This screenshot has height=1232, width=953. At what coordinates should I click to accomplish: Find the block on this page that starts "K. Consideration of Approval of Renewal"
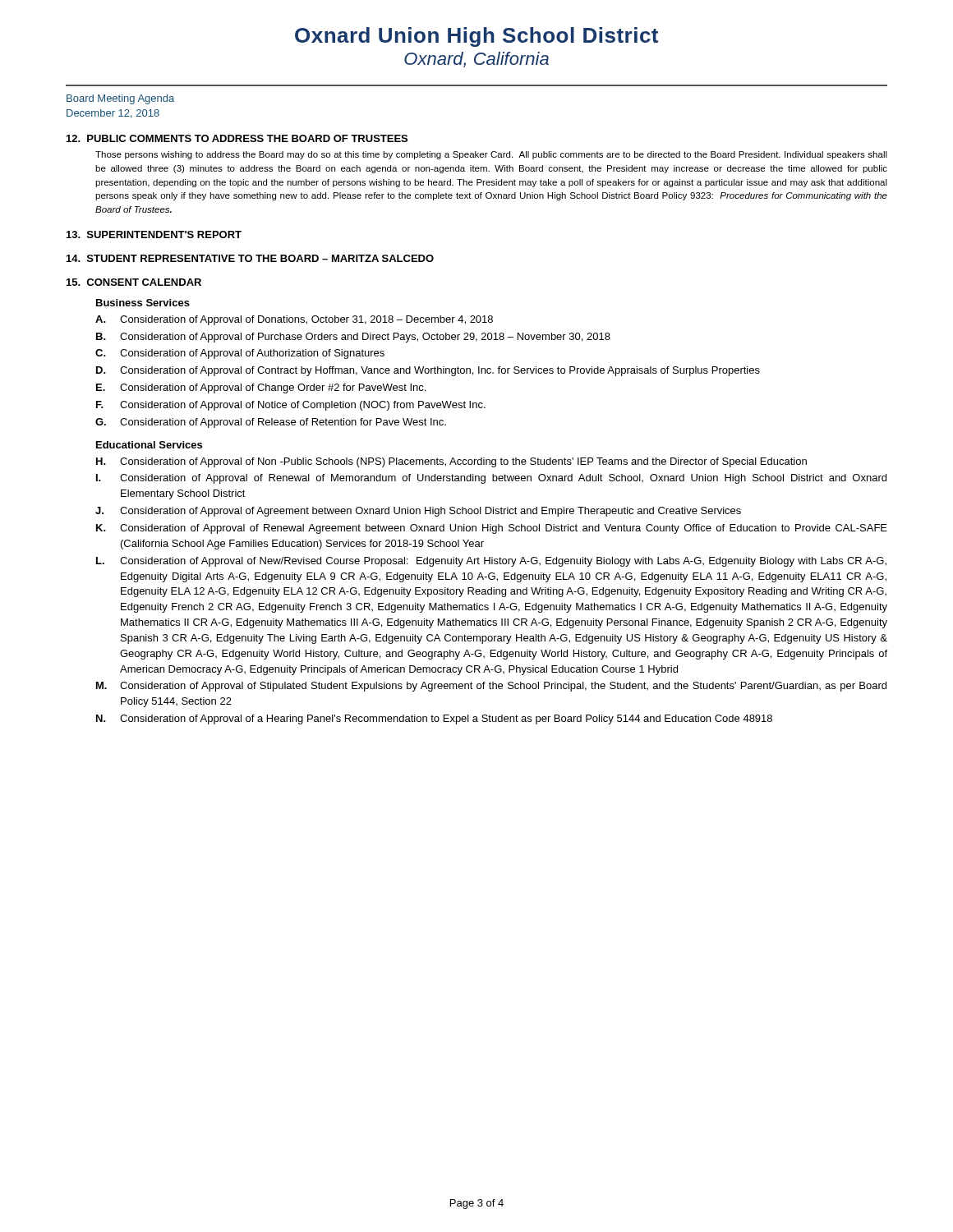click(491, 536)
